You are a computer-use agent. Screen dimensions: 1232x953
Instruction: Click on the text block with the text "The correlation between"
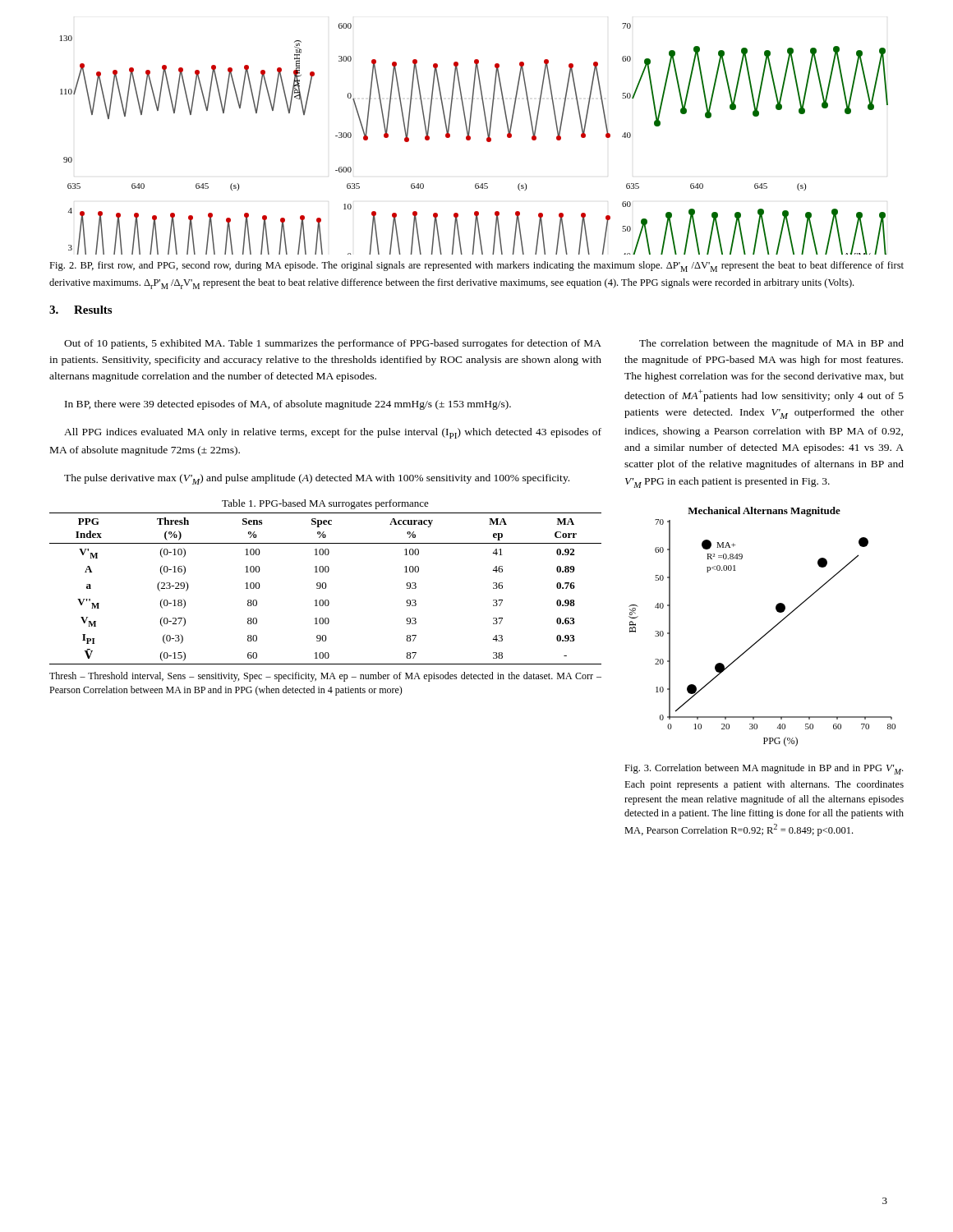coord(764,413)
